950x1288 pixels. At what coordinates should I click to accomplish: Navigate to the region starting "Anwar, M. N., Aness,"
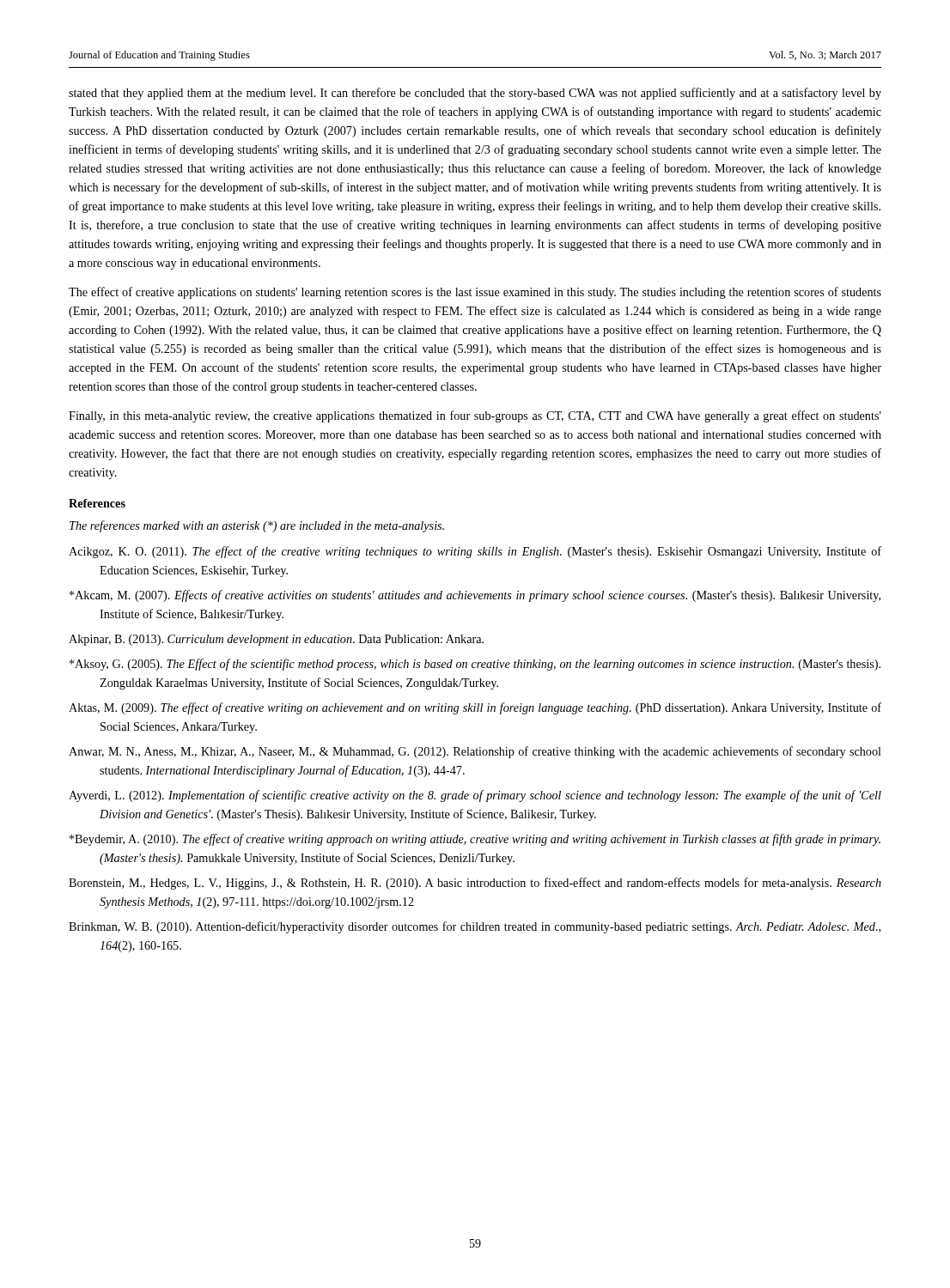(475, 761)
